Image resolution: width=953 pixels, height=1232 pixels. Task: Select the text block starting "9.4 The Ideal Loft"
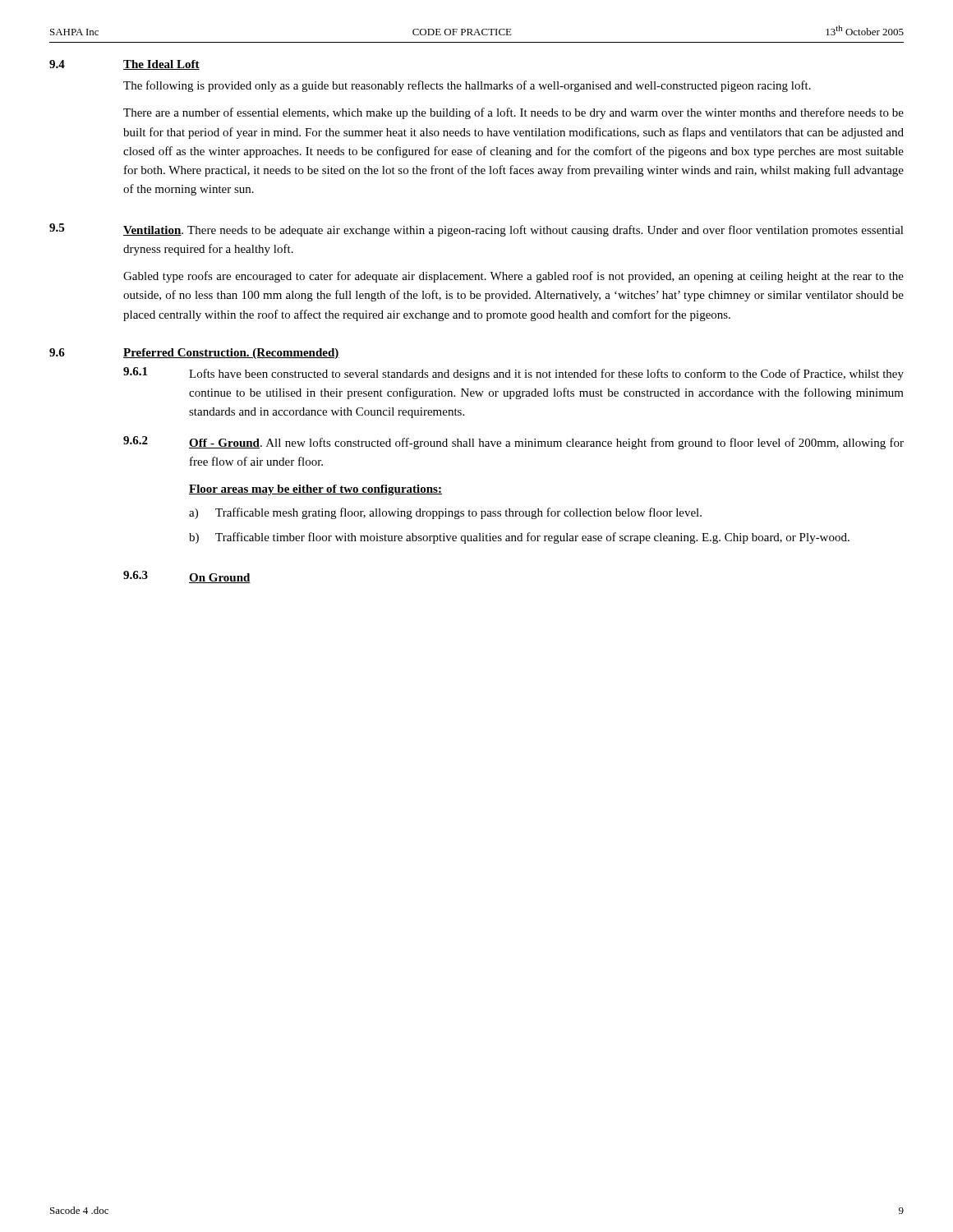tap(476, 132)
